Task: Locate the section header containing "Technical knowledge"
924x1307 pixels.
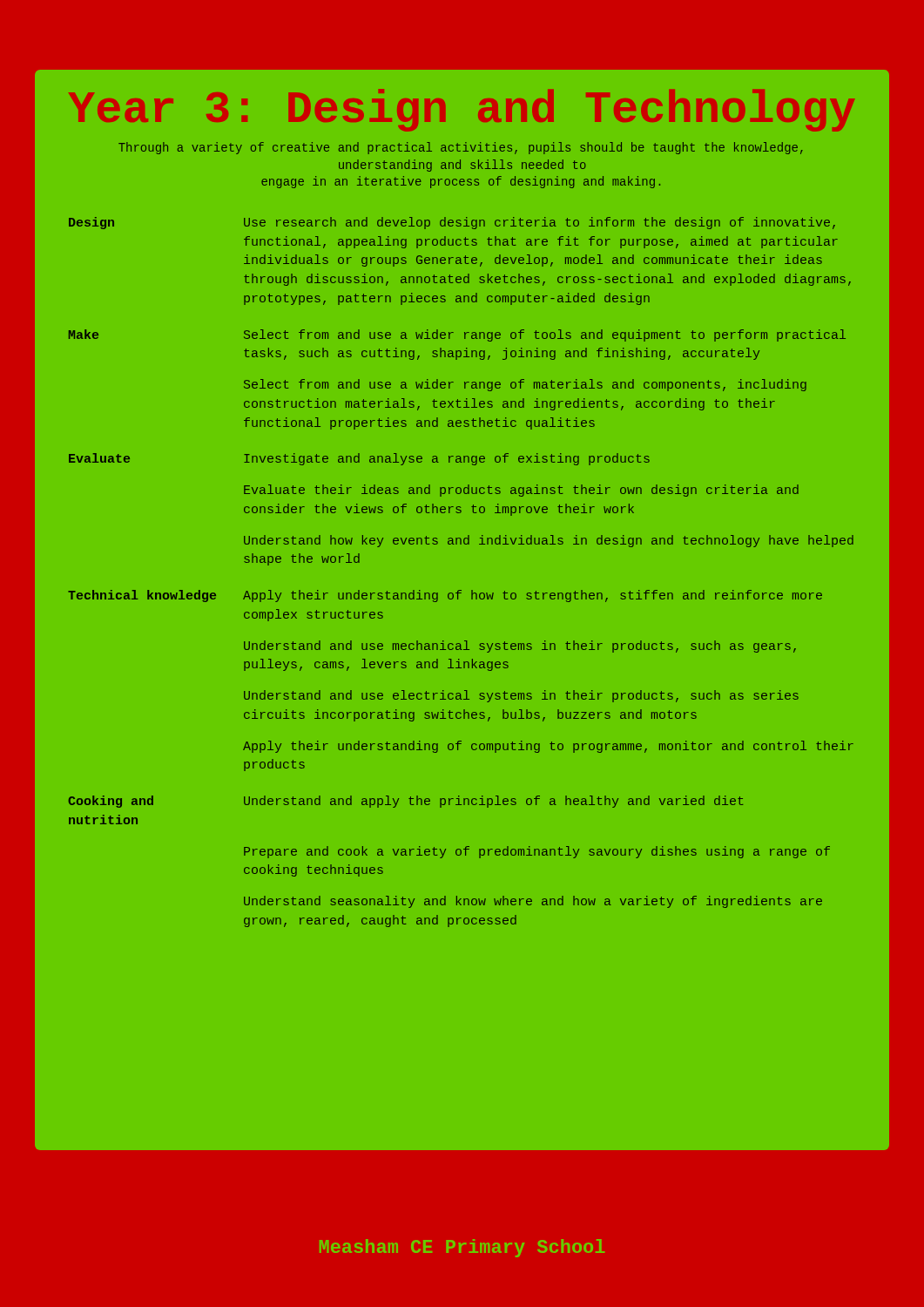Action: pyautogui.click(x=142, y=597)
